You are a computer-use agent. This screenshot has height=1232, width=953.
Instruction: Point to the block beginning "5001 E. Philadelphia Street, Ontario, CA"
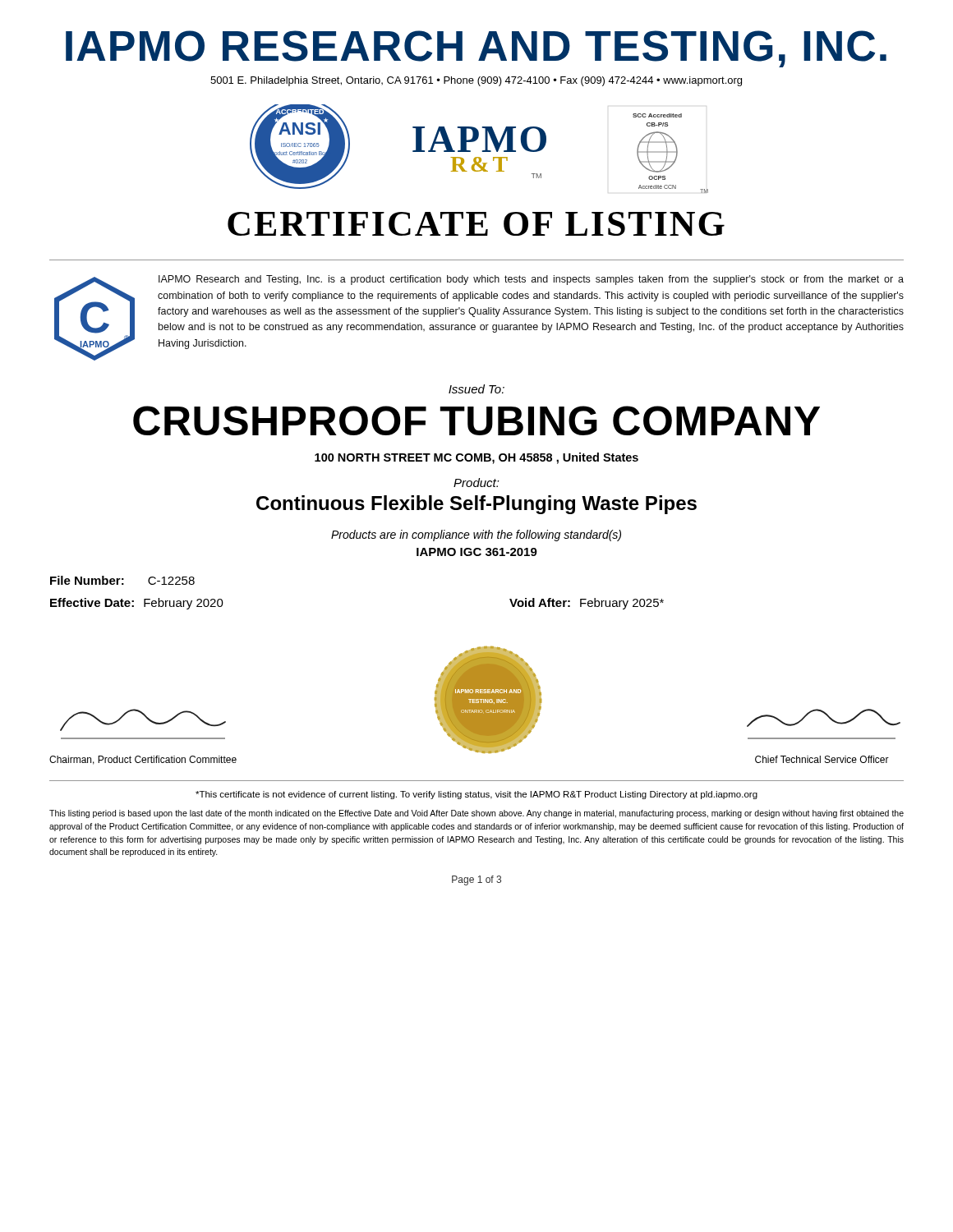476,80
